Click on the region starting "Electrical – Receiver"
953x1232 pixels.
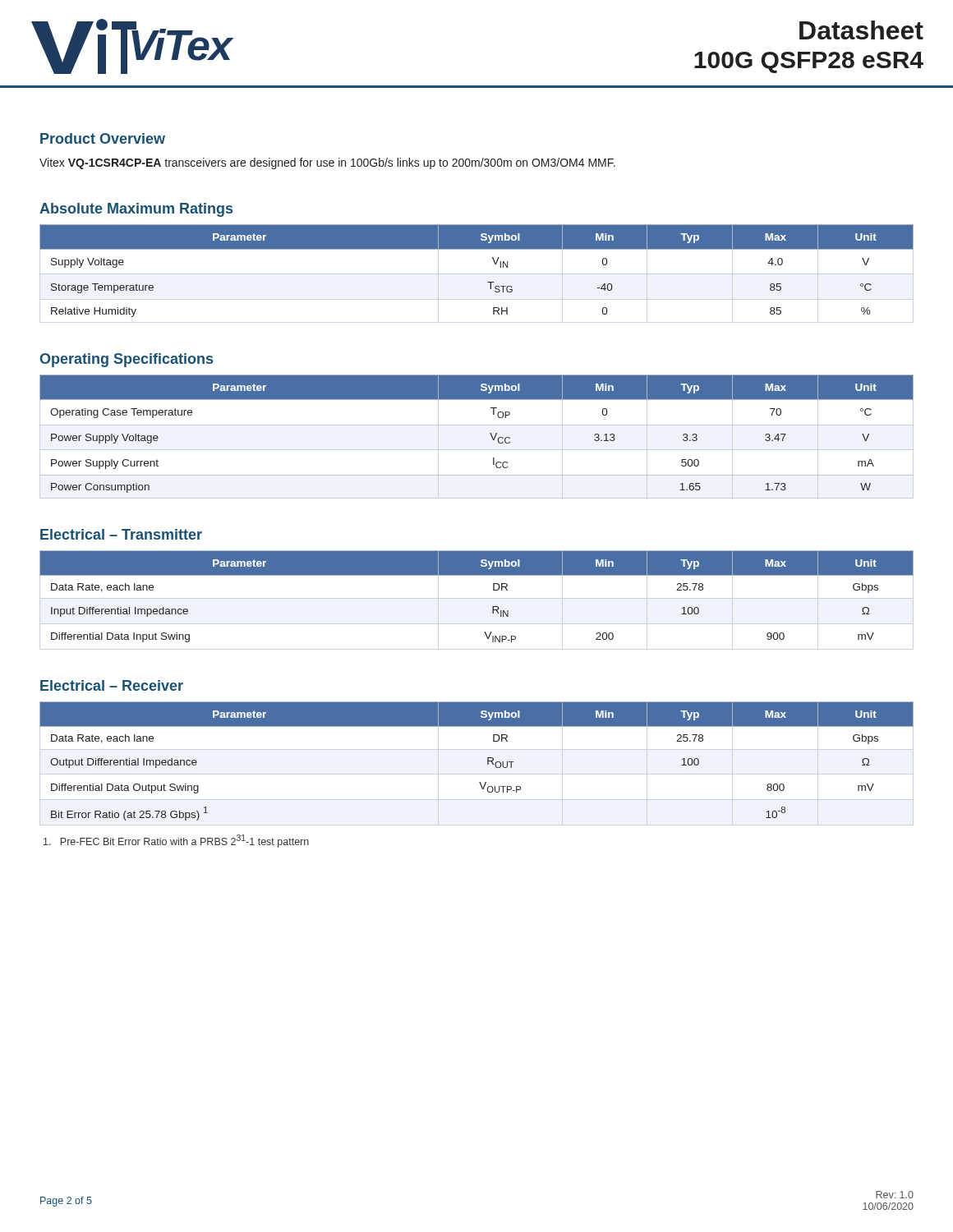(x=111, y=685)
